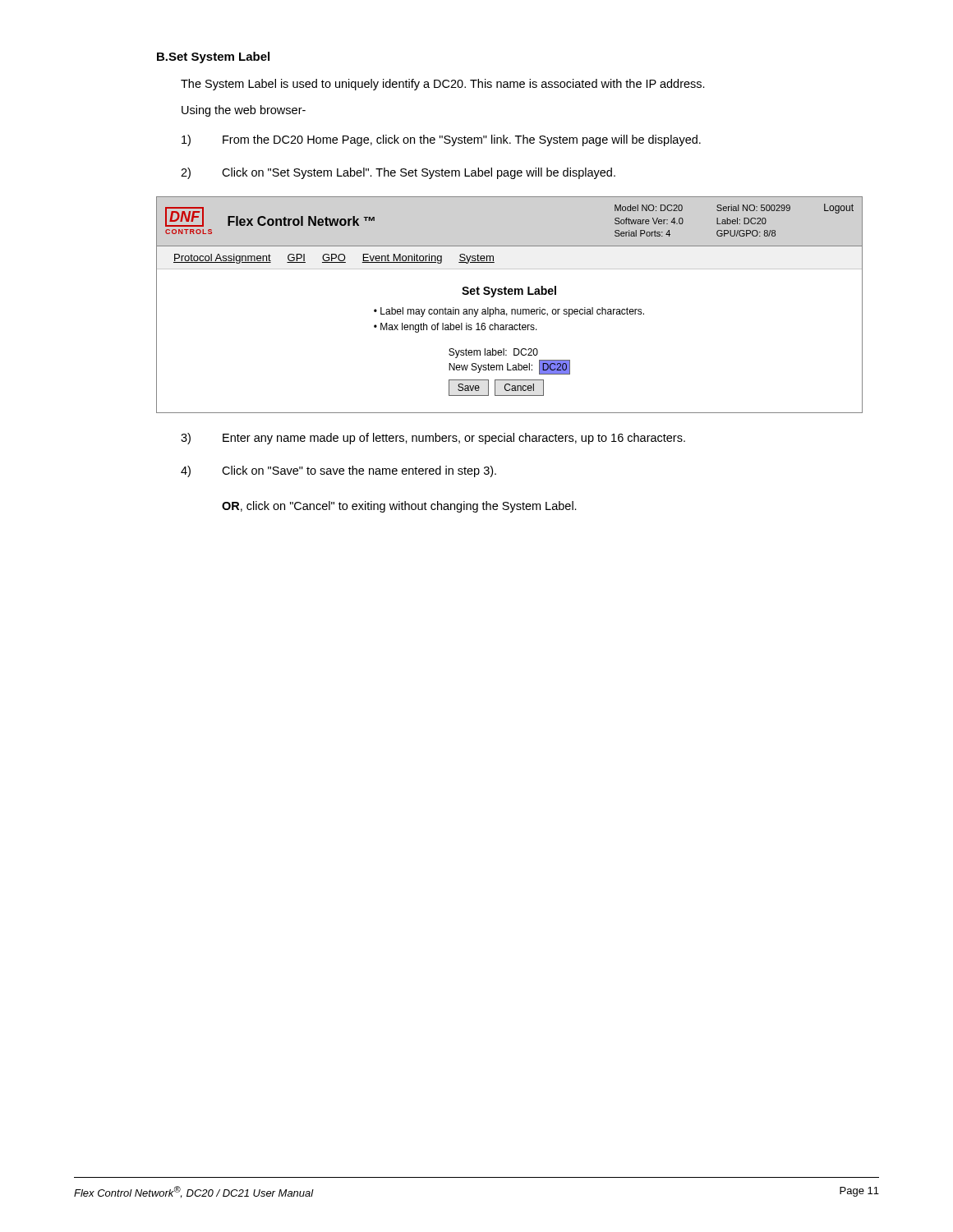Image resolution: width=953 pixels, height=1232 pixels.
Task: Find the region starting "B.Set System Label"
Action: pos(213,56)
